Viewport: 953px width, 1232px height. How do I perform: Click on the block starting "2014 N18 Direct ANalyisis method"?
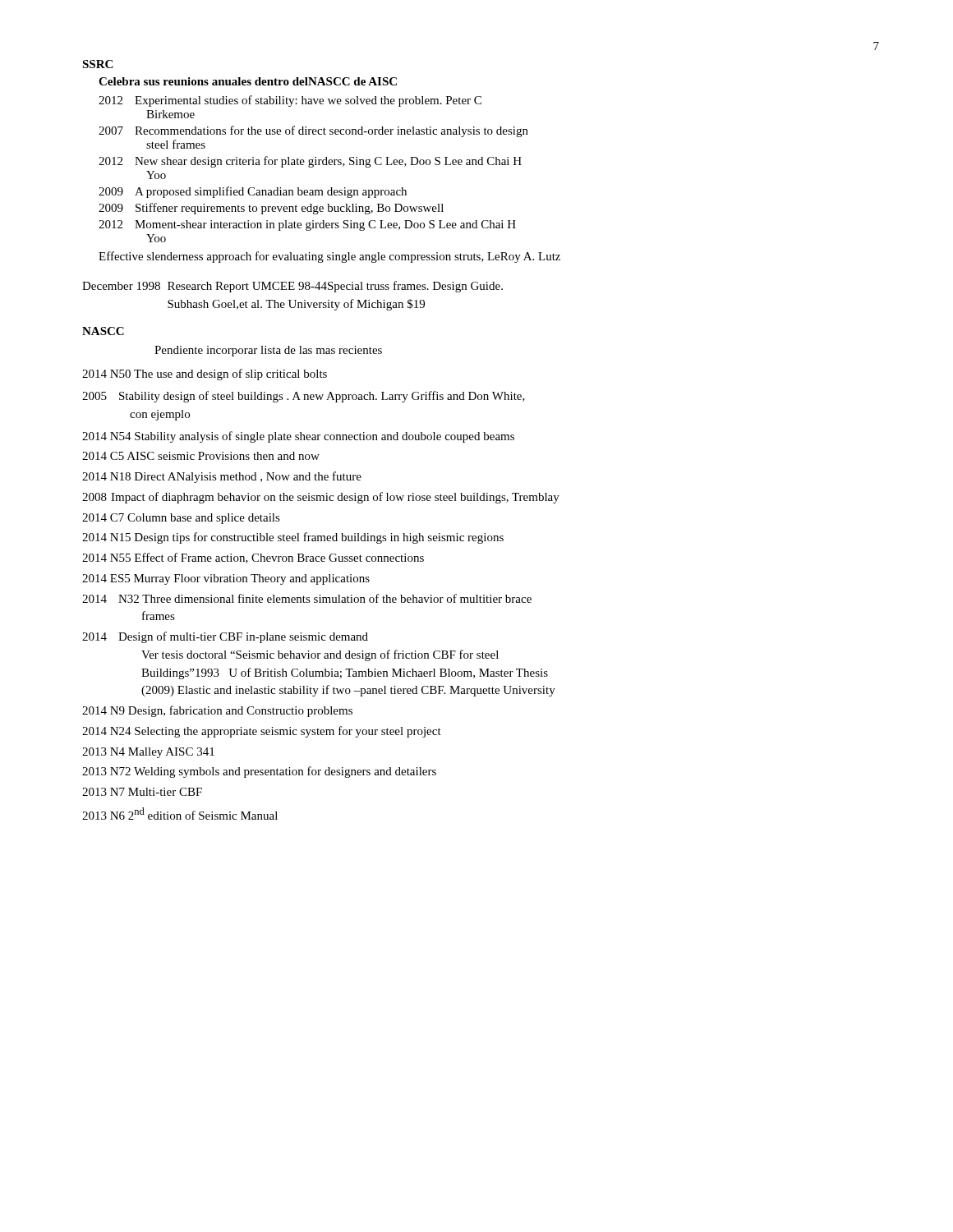tap(222, 476)
